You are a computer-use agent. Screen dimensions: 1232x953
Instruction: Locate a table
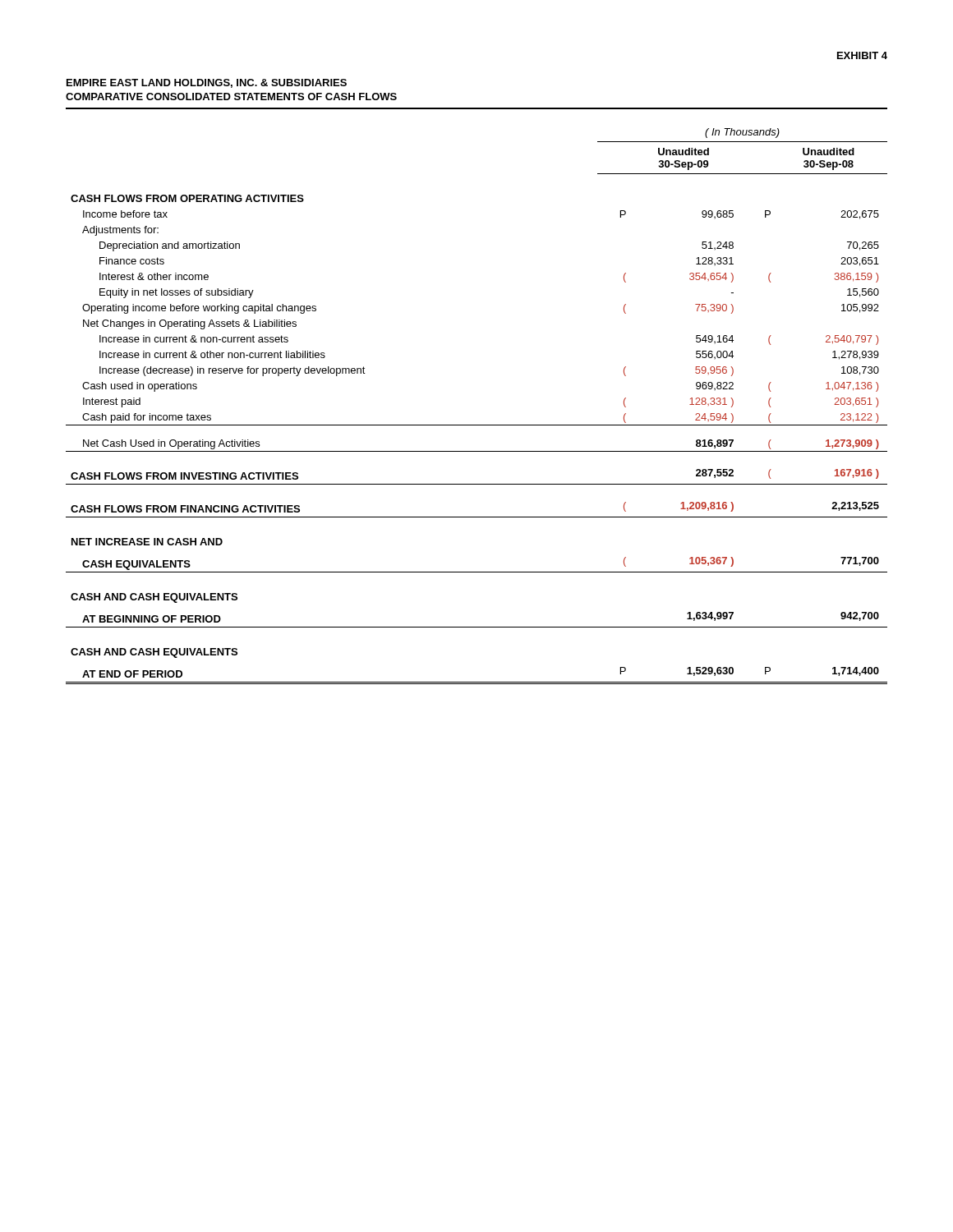476,403
